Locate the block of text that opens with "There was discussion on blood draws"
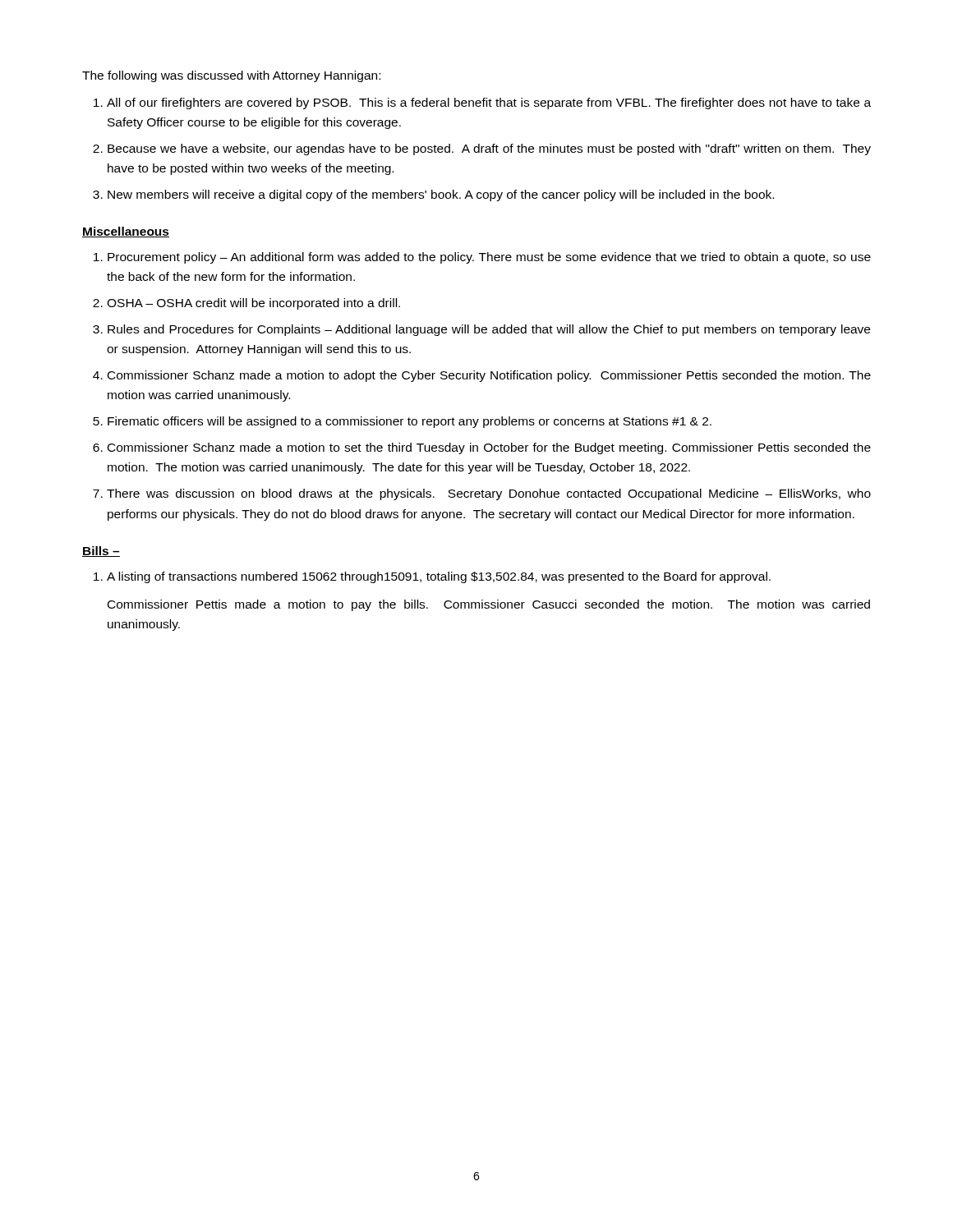The width and height of the screenshot is (953, 1232). pos(489,504)
